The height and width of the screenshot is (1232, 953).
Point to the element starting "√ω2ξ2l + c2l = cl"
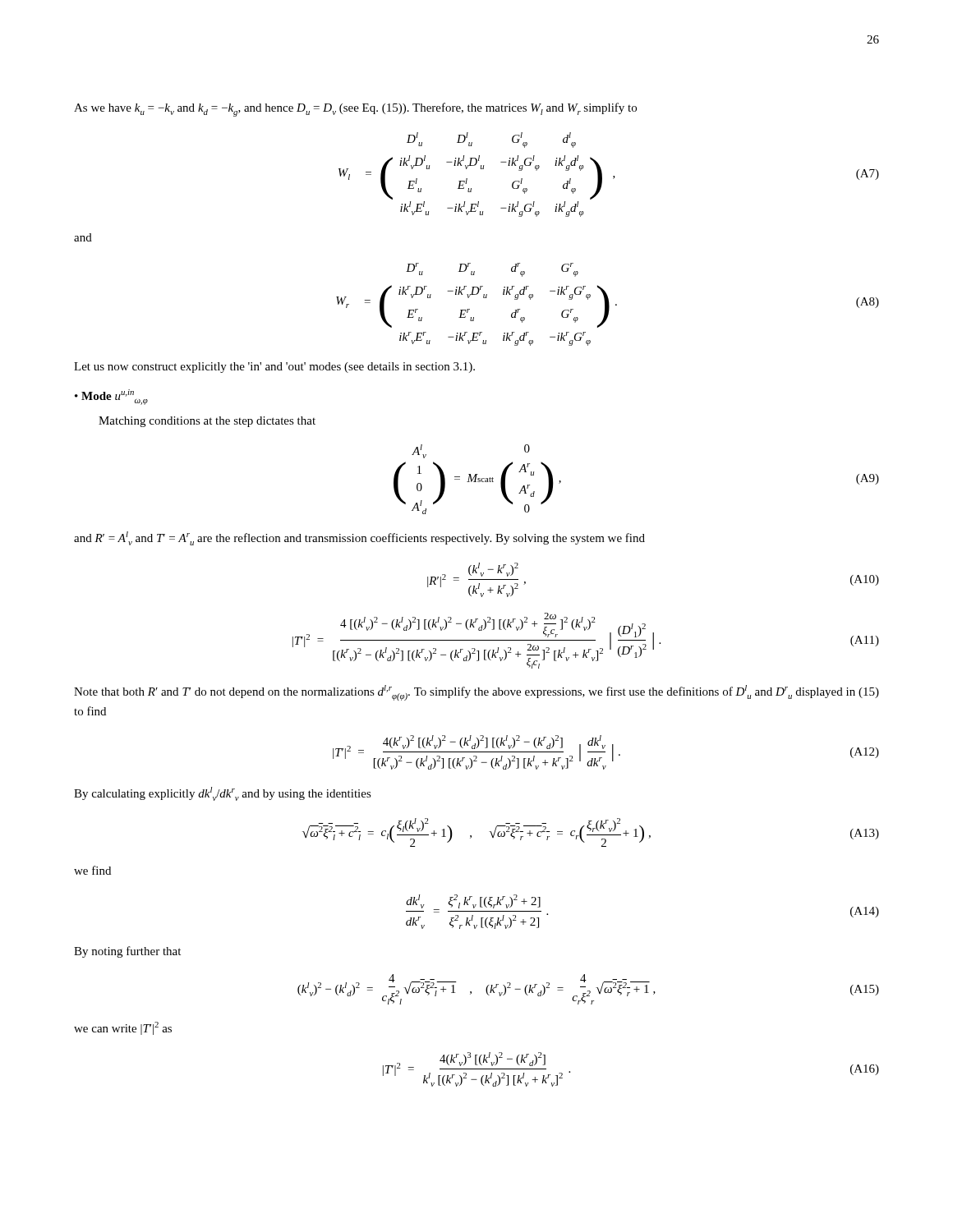pos(476,833)
